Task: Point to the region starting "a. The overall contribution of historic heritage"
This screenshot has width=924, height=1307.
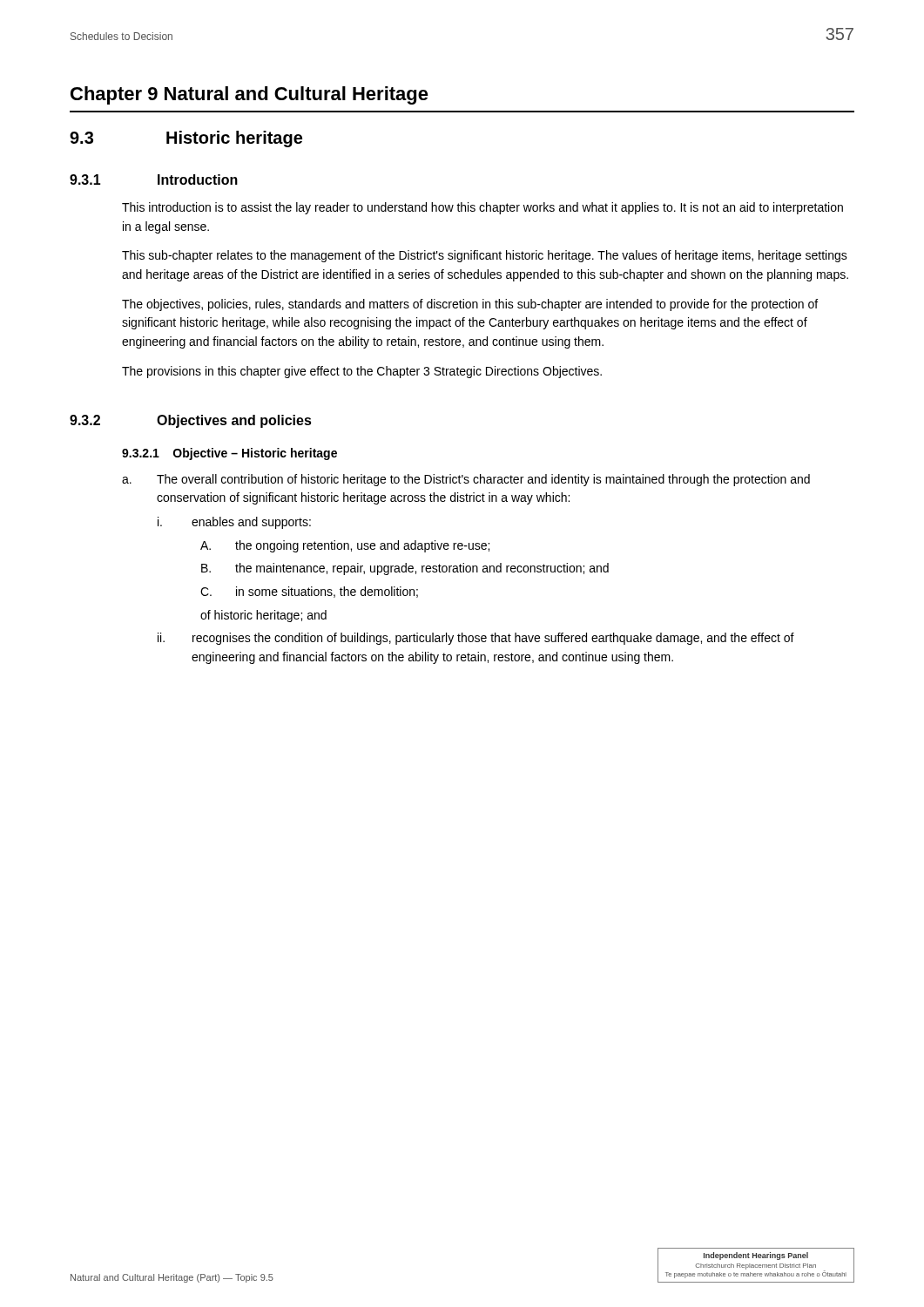Action: click(x=488, y=489)
